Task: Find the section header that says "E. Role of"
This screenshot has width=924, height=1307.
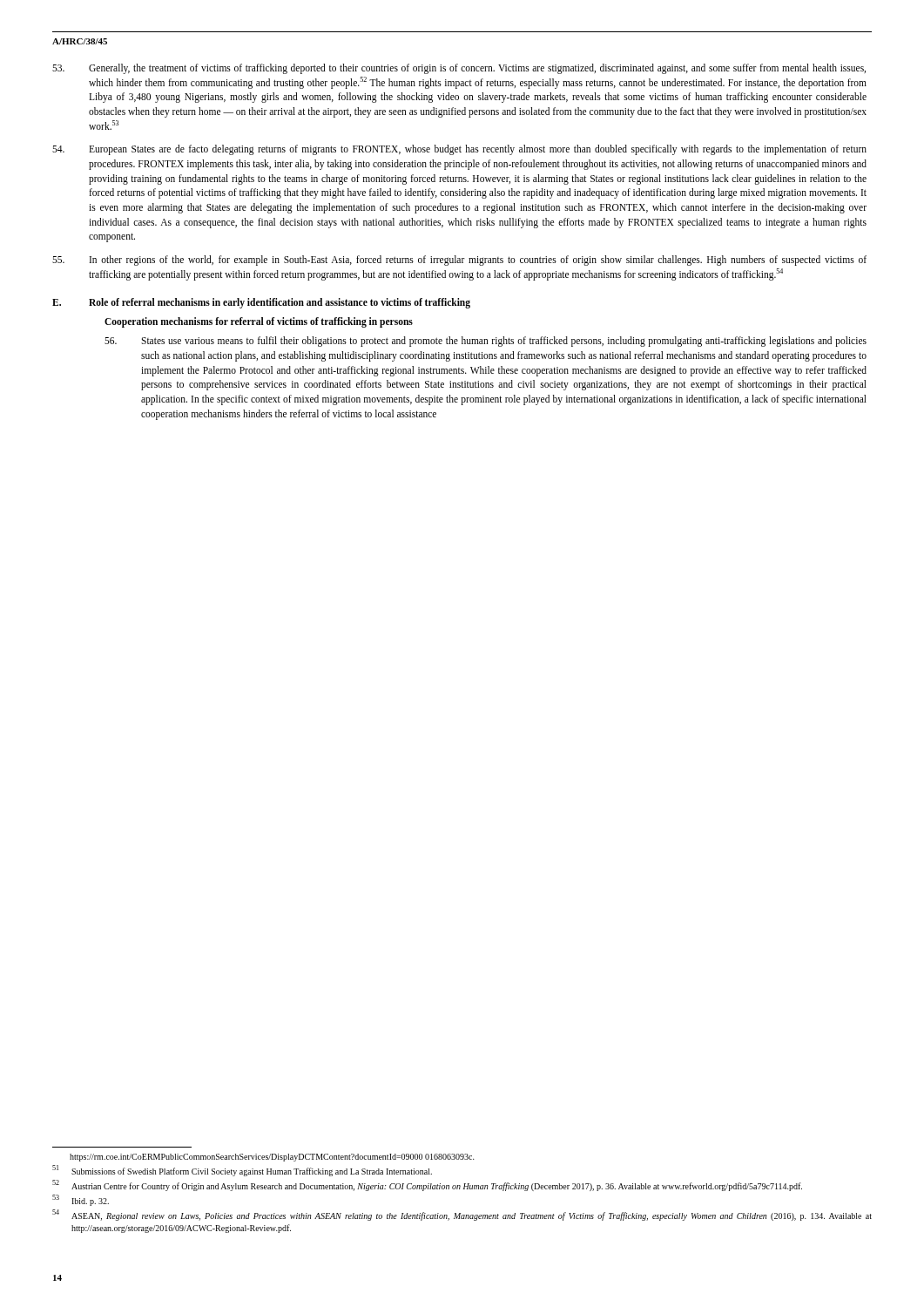Action: (x=462, y=303)
